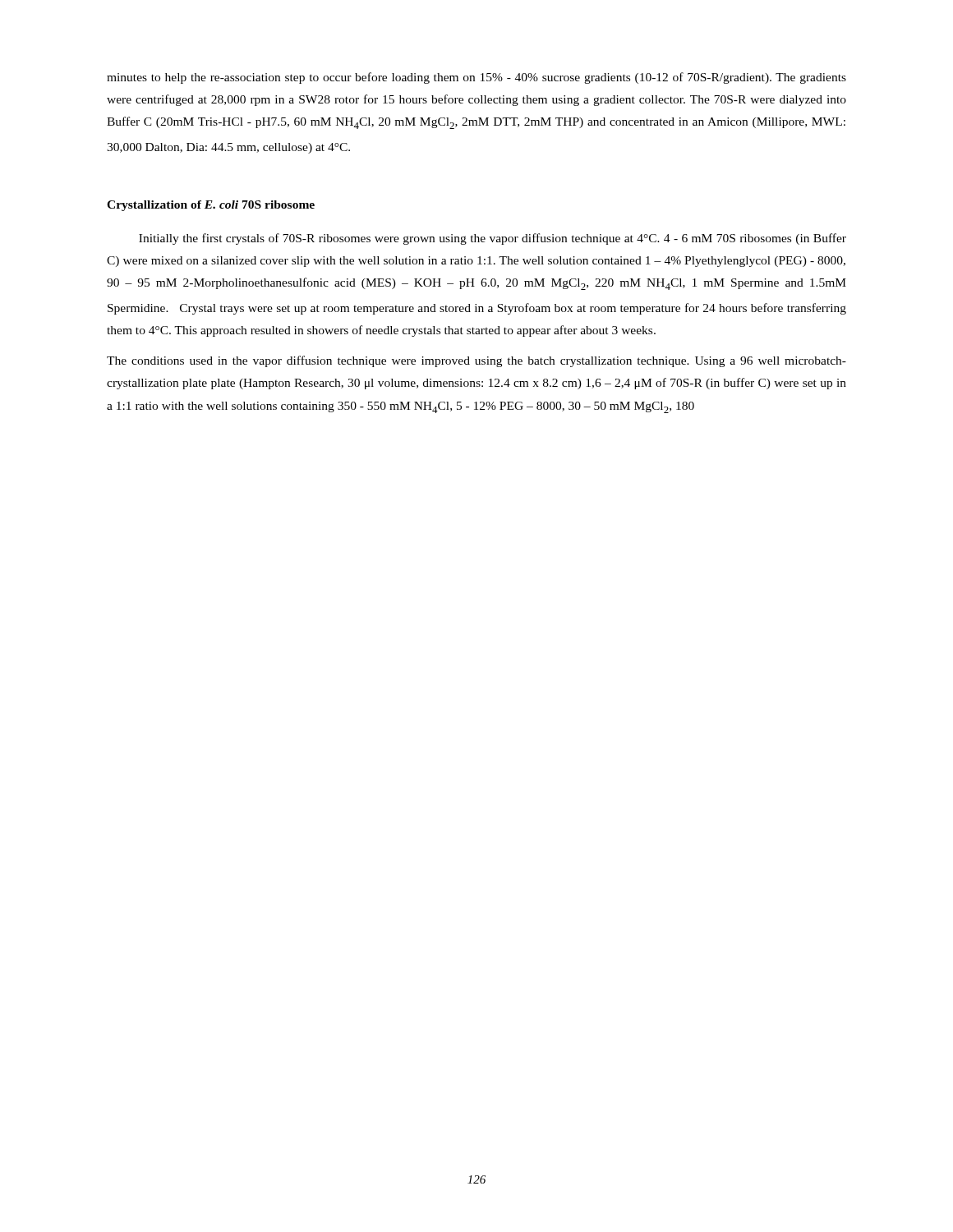Select the block starting "The conditions used in the vapor diffusion technique"

coord(476,384)
